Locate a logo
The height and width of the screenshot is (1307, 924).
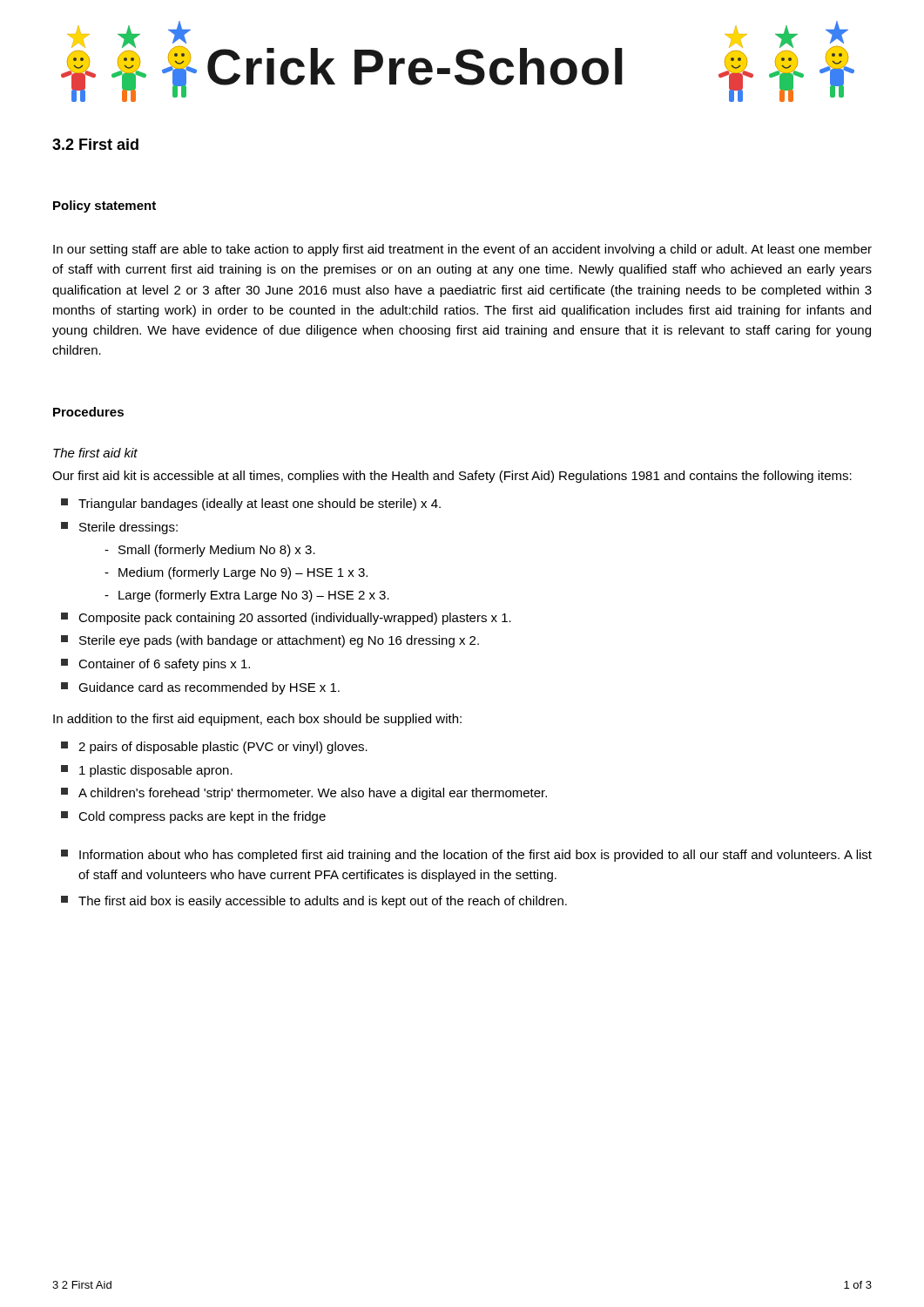(462, 58)
